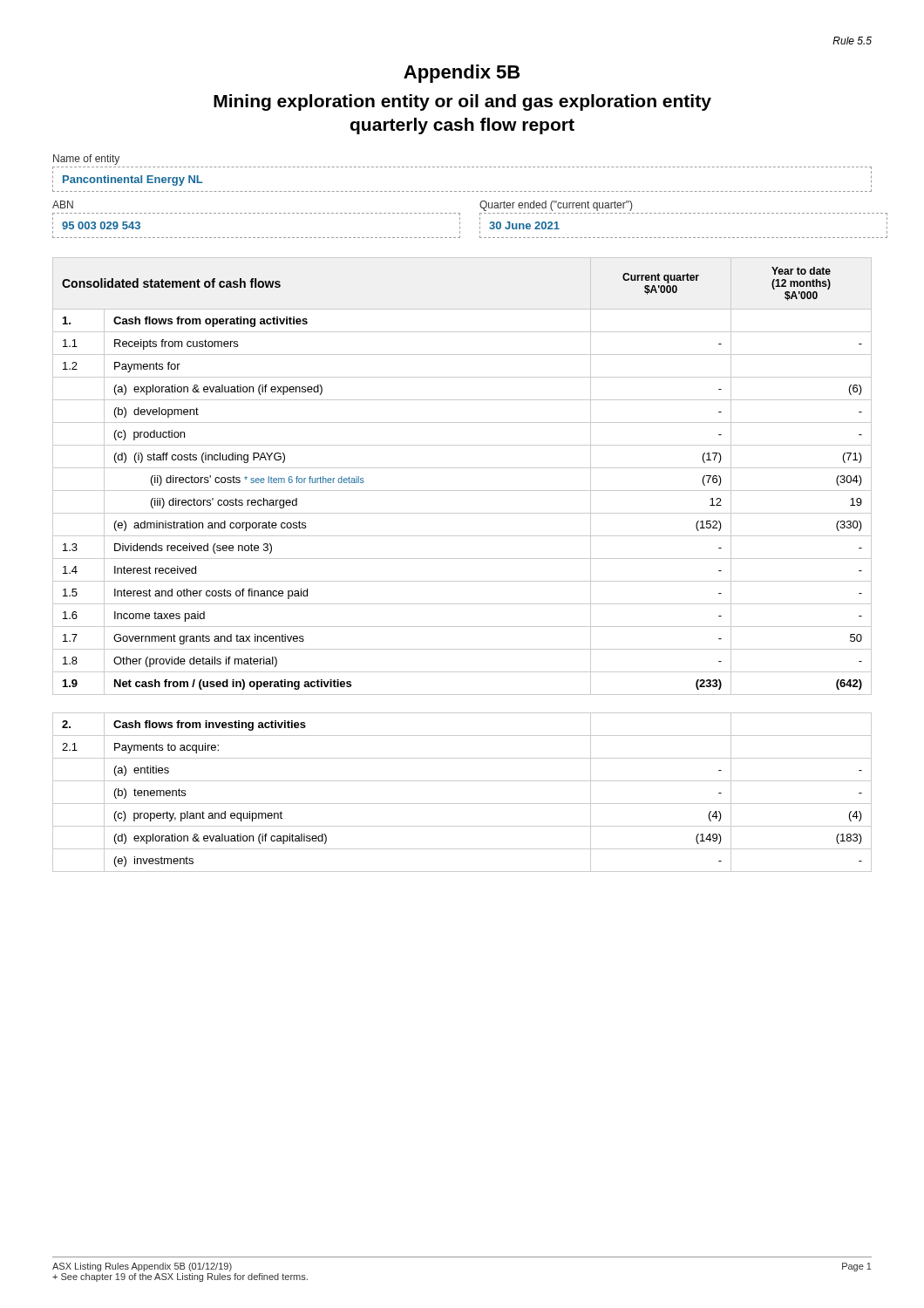Point to the block beginning "95 003 029"
The image size is (924, 1308).
[101, 225]
